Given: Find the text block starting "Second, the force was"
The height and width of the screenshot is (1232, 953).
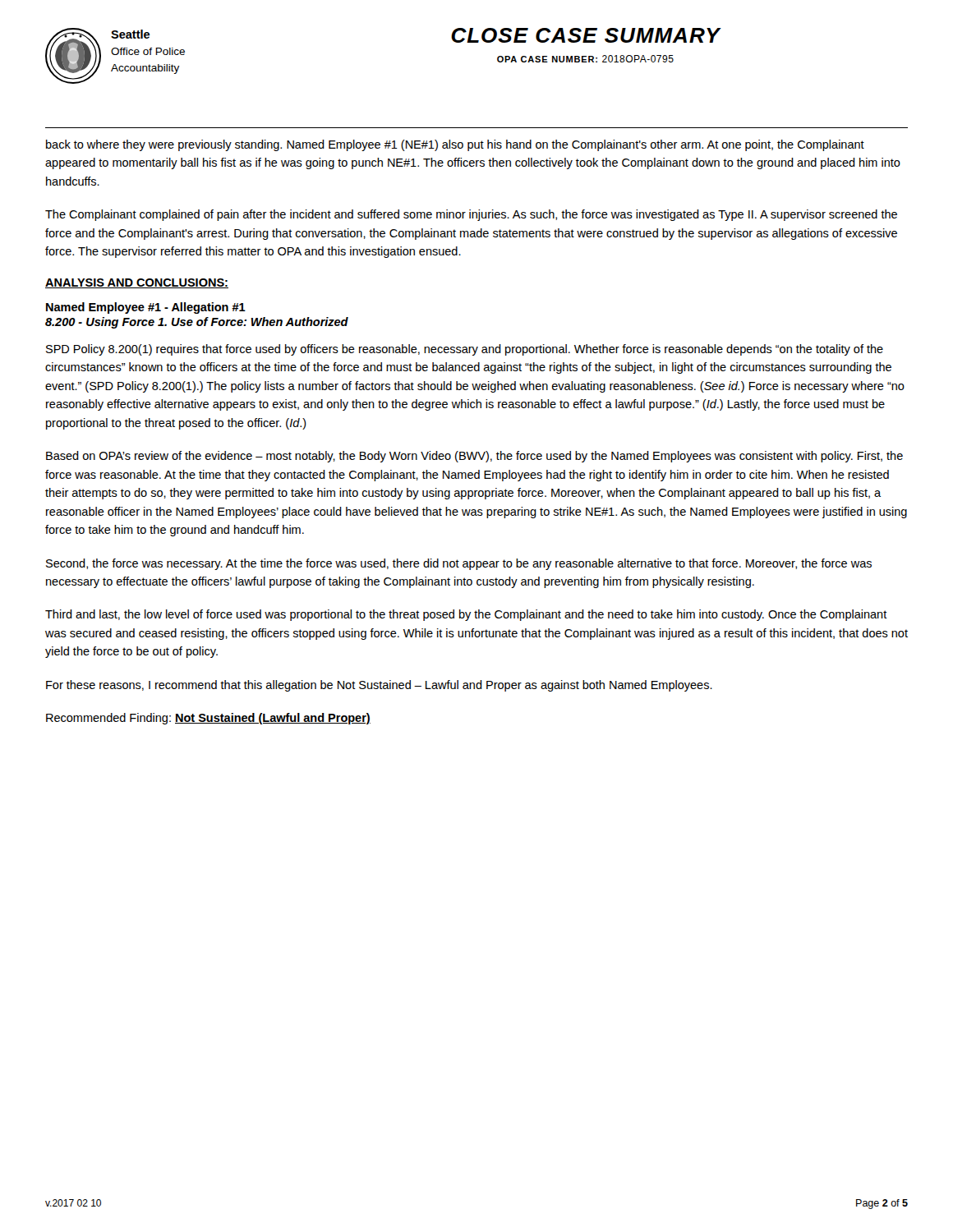Looking at the screenshot, I should 459,572.
